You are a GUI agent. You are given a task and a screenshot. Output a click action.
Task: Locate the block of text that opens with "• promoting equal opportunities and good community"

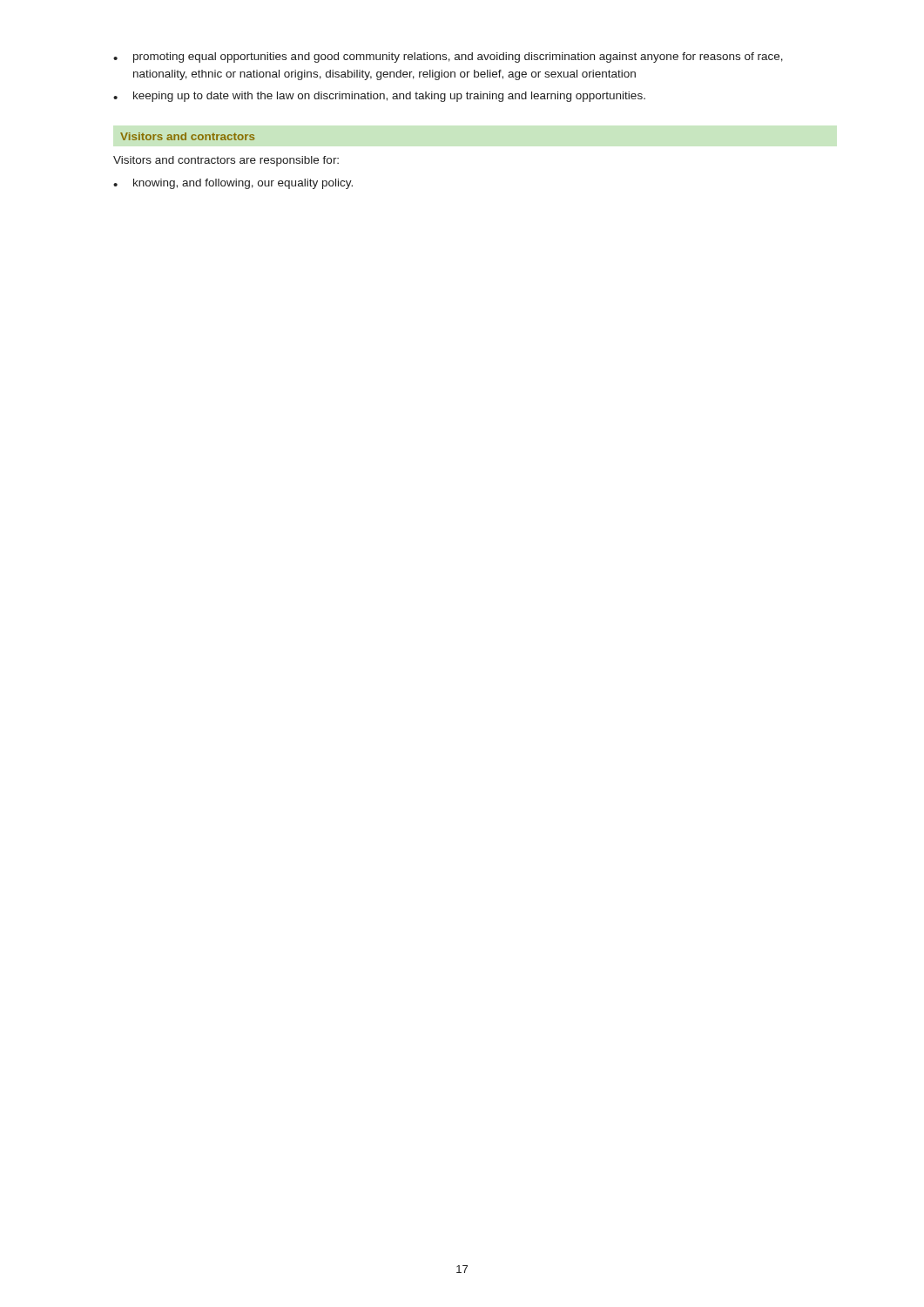(475, 65)
